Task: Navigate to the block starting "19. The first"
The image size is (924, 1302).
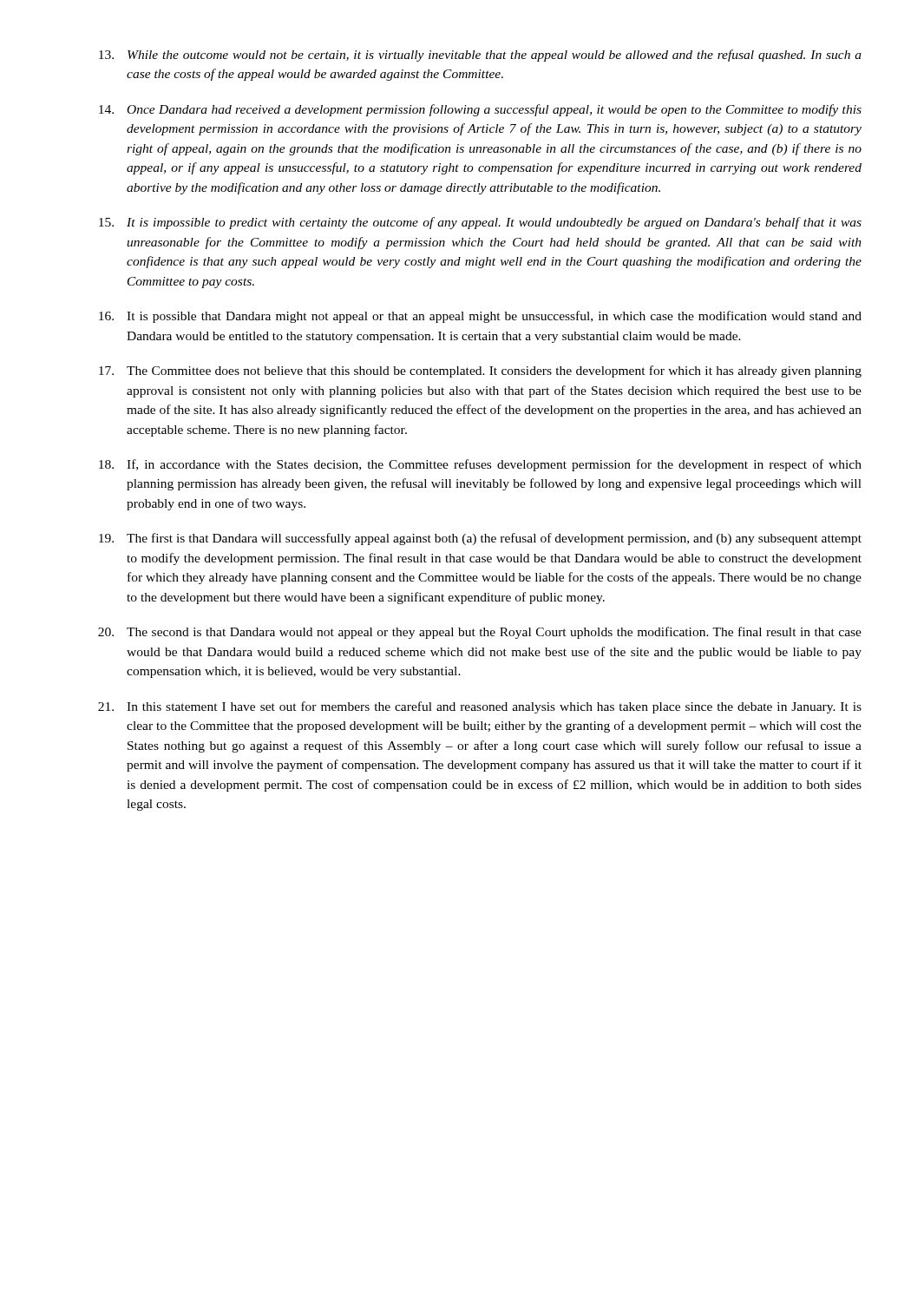Action: point(465,568)
